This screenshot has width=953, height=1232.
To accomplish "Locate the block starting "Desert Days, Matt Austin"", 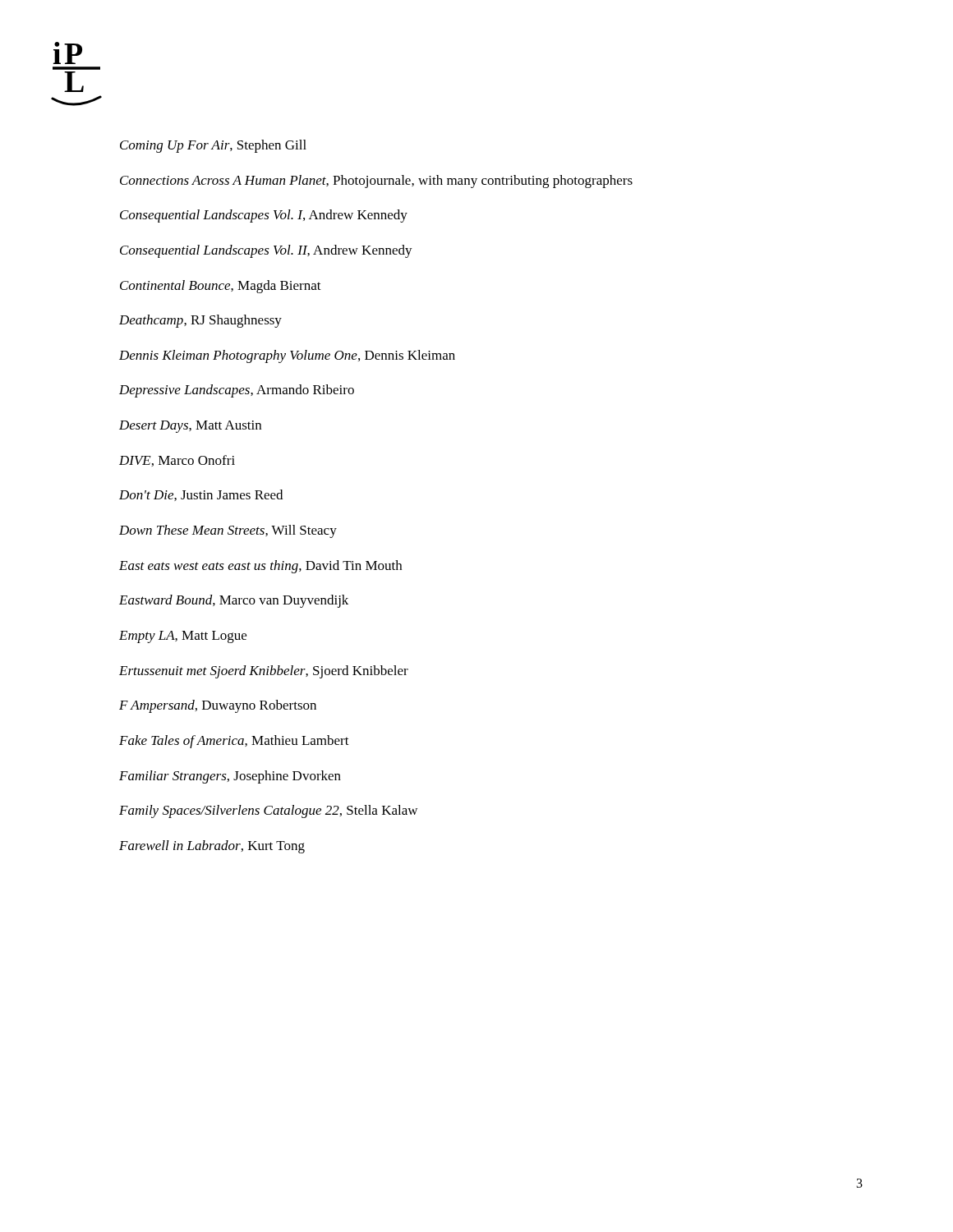I will pos(191,425).
